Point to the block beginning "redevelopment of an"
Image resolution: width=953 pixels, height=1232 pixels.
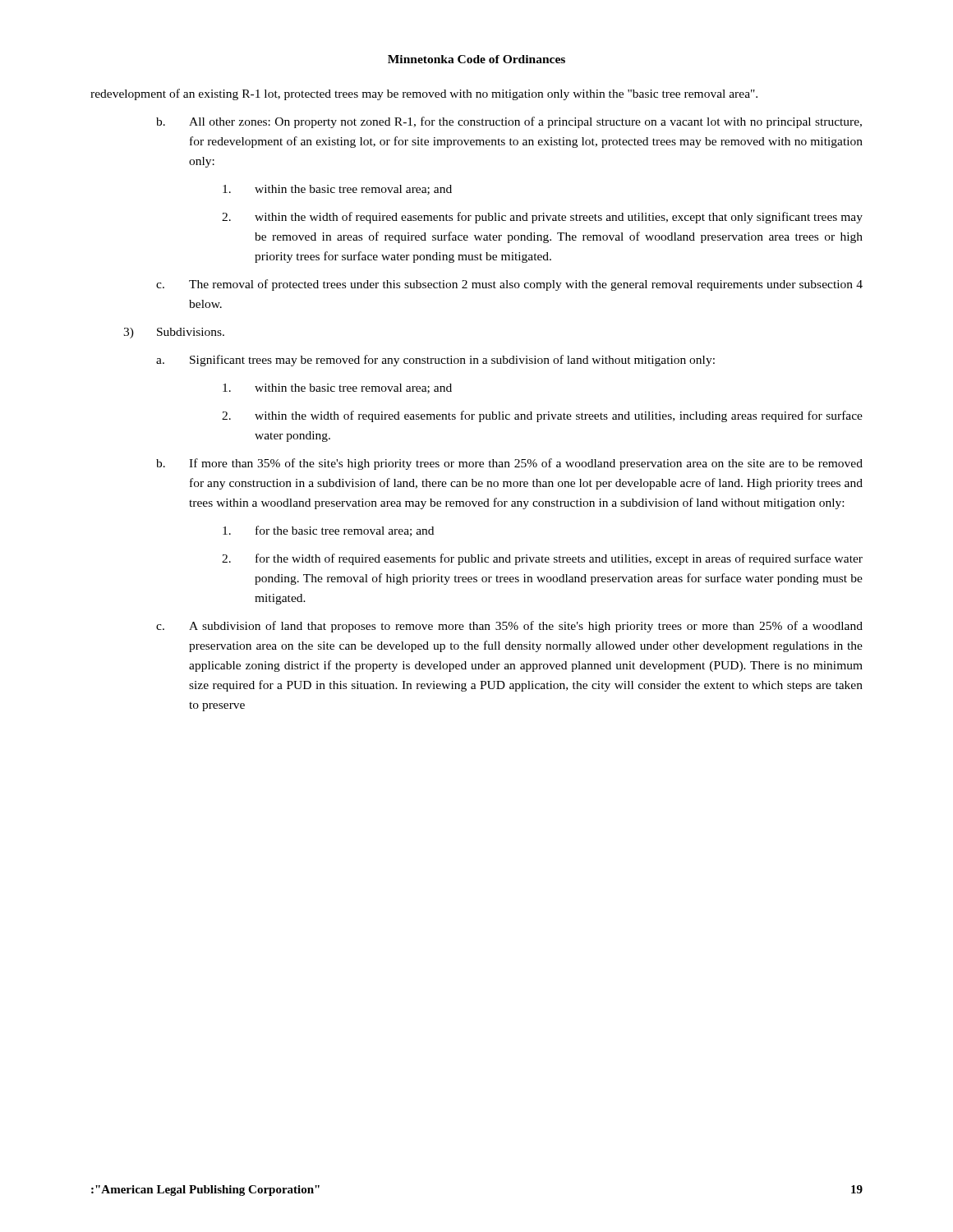(424, 93)
